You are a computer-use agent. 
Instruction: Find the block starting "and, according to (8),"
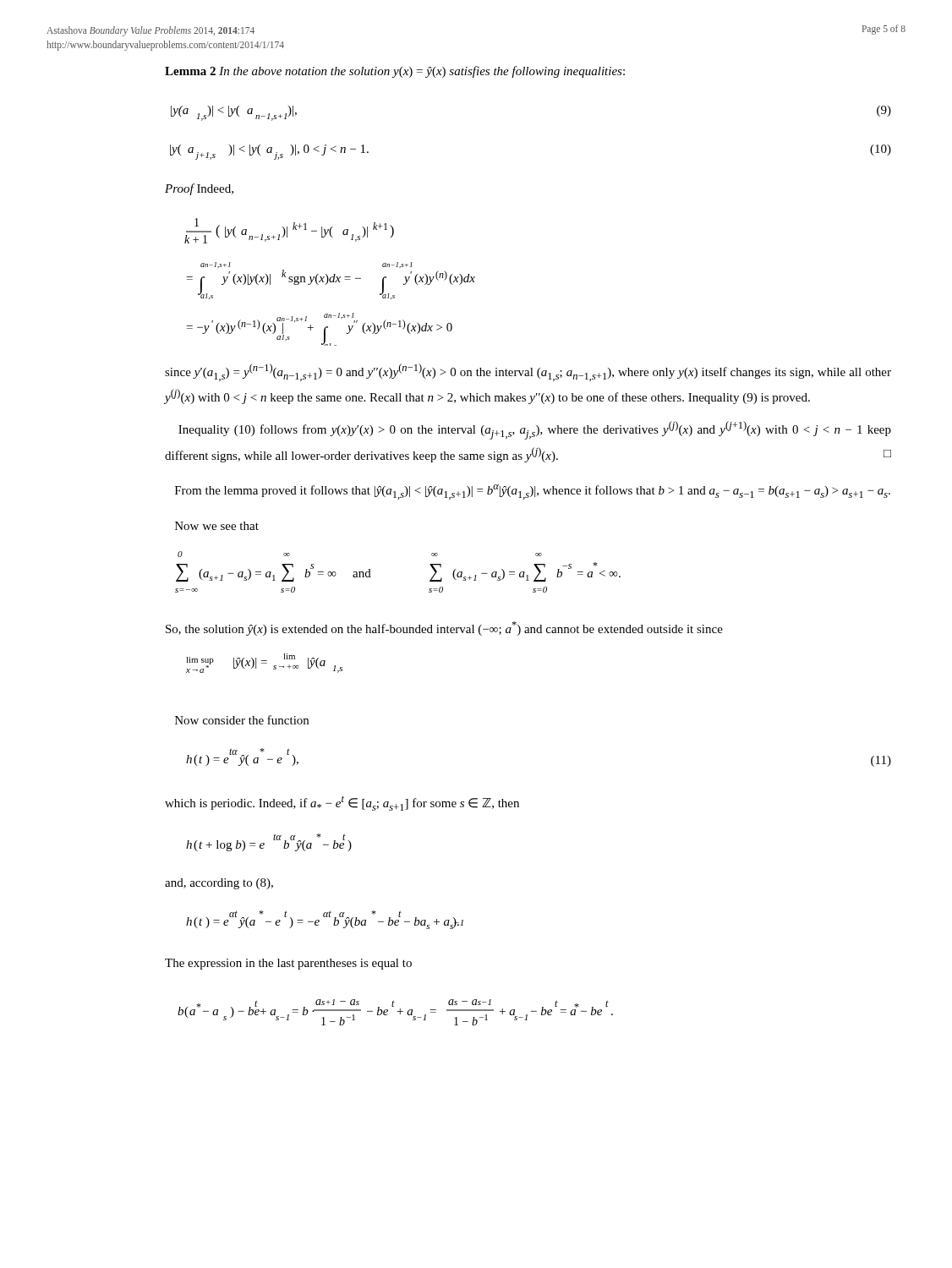[x=219, y=882]
